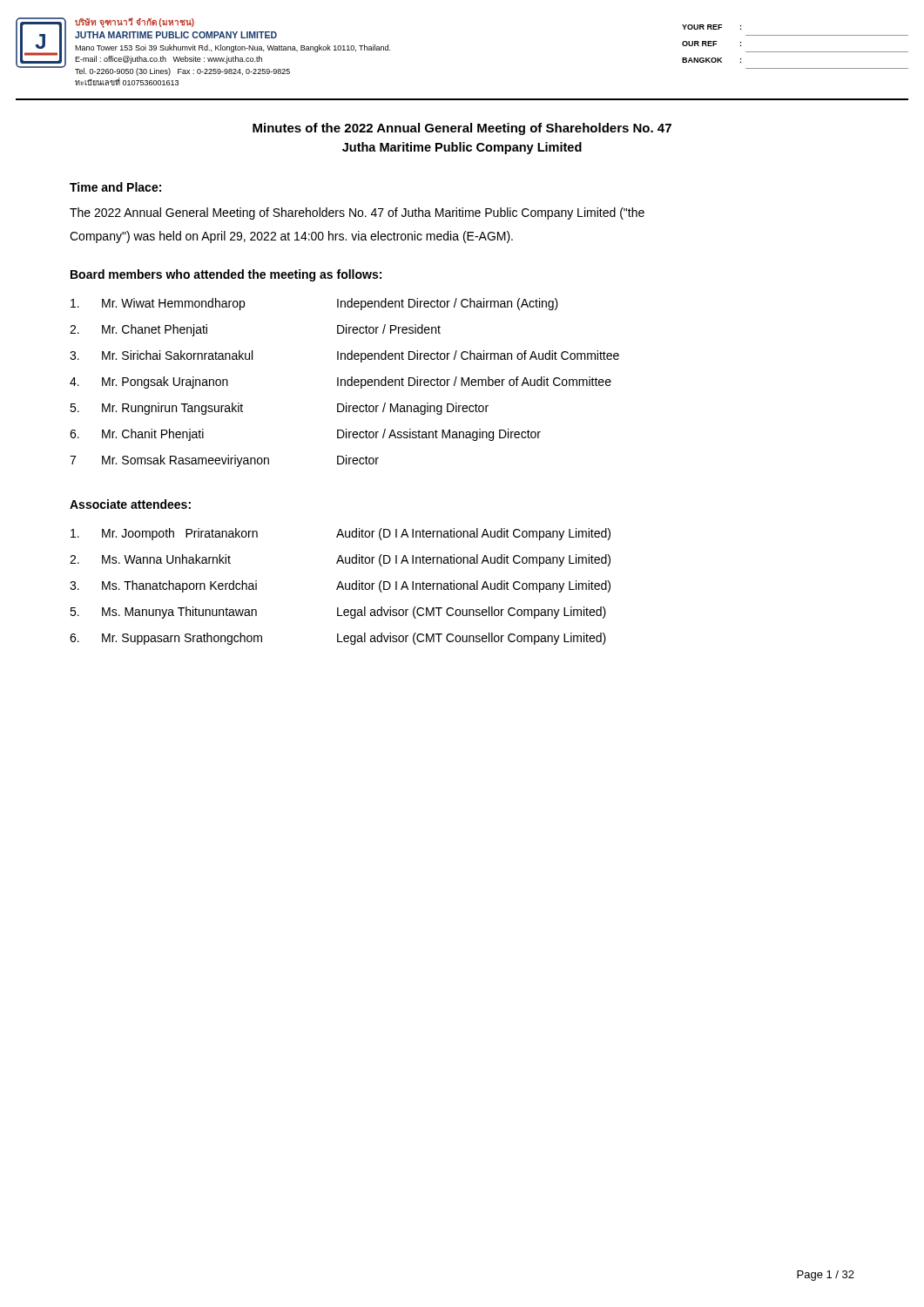Select the list item containing "6. Mr. Suppasarn Srathongchom Legal"
Viewport: 924px width, 1307px height.
338,638
